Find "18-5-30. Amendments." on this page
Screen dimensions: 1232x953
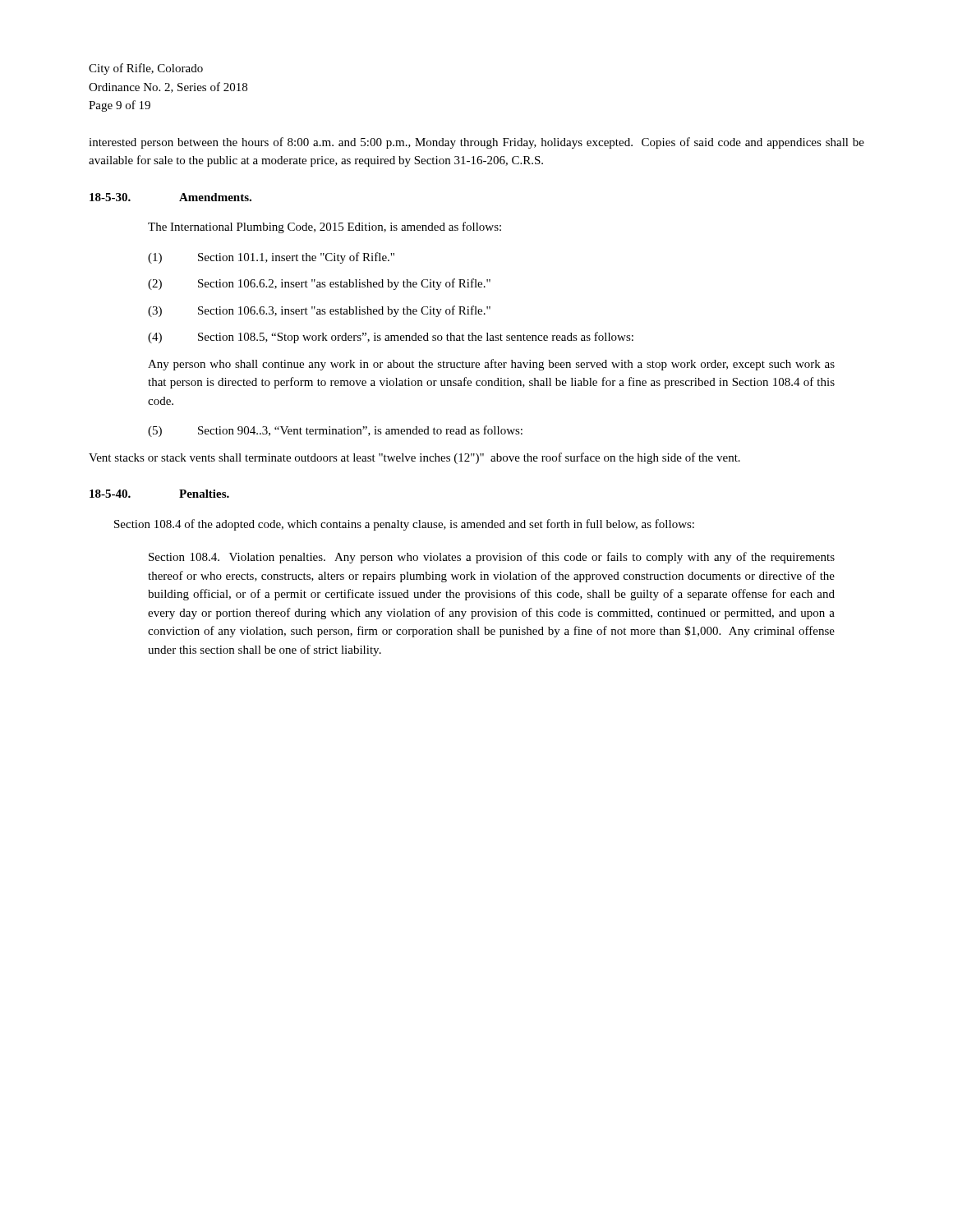pos(170,197)
